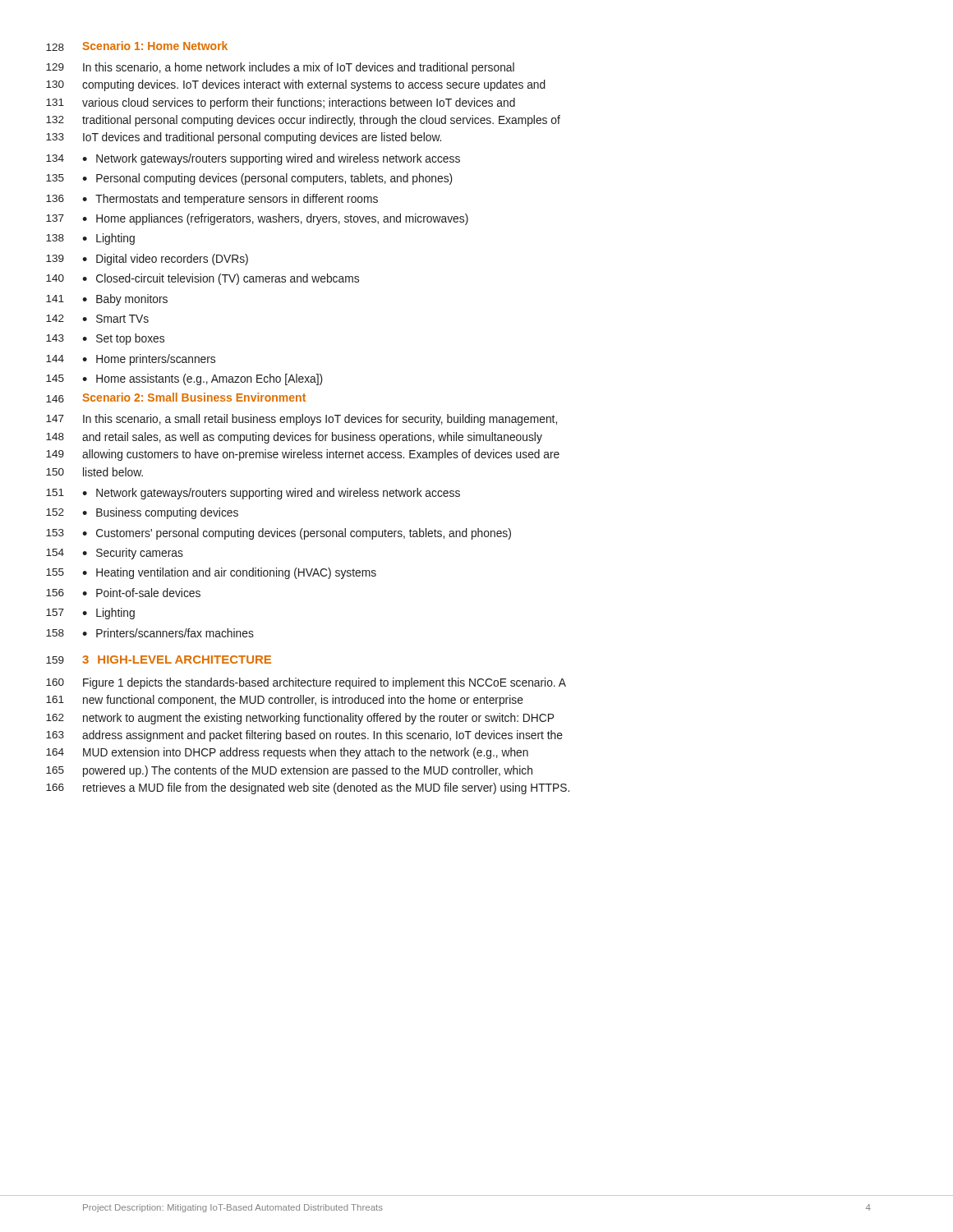Where does it say "Scenario 1: Home Network"?
The height and width of the screenshot is (1232, 953).
155,46
